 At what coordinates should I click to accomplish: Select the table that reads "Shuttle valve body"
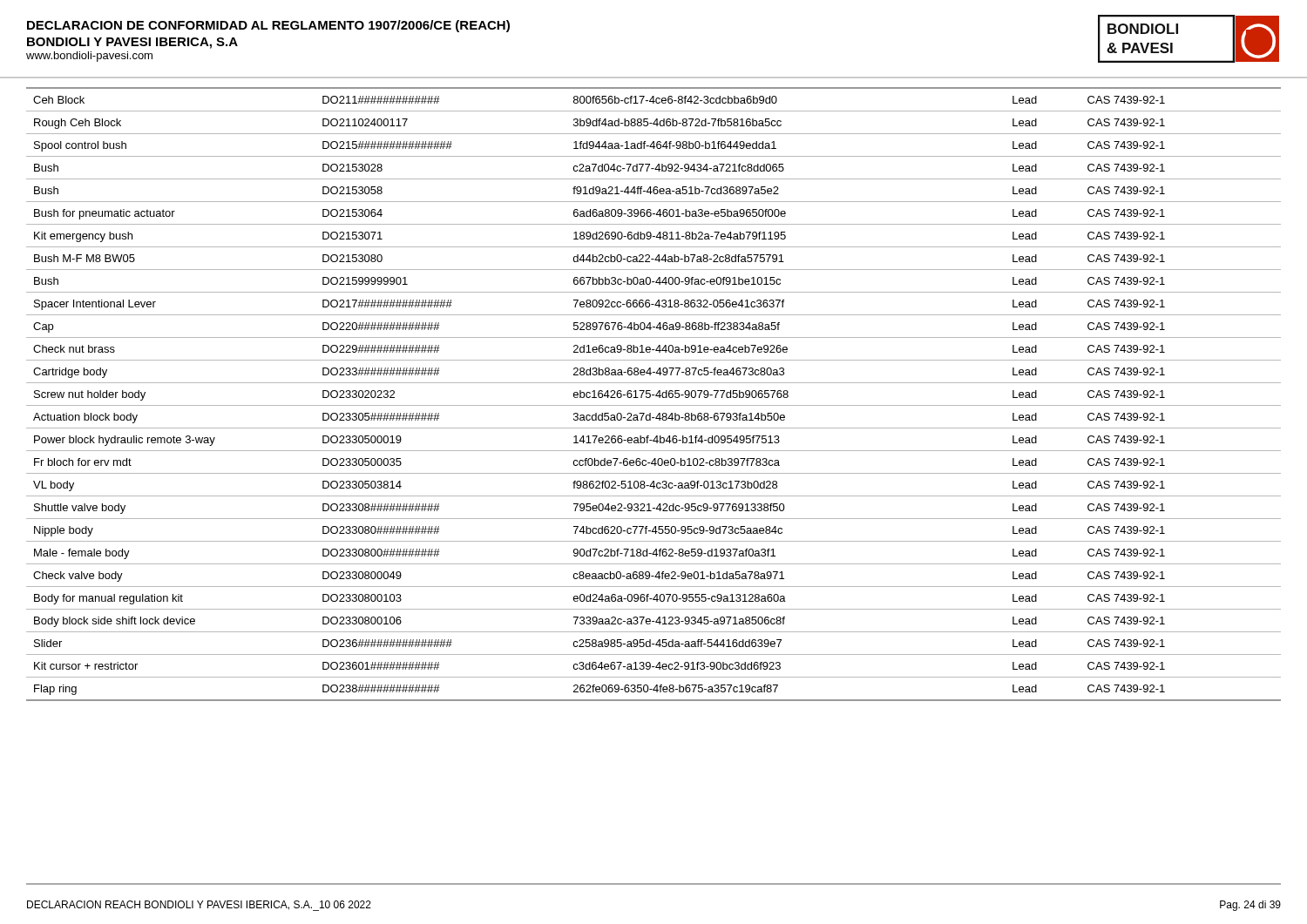(654, 482)
